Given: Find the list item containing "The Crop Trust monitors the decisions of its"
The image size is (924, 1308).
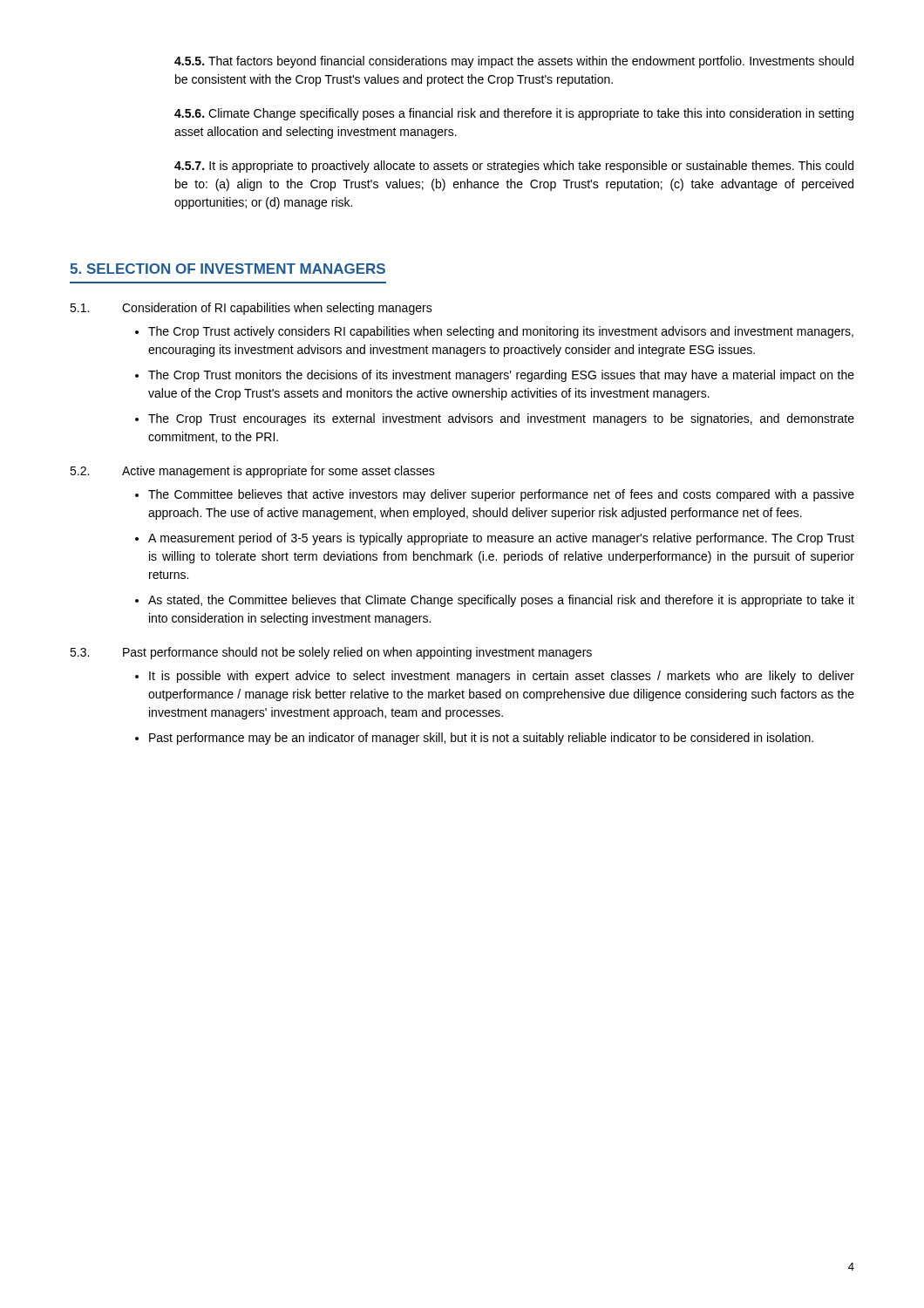Looking at the screenshot, I should coord(501,384).
